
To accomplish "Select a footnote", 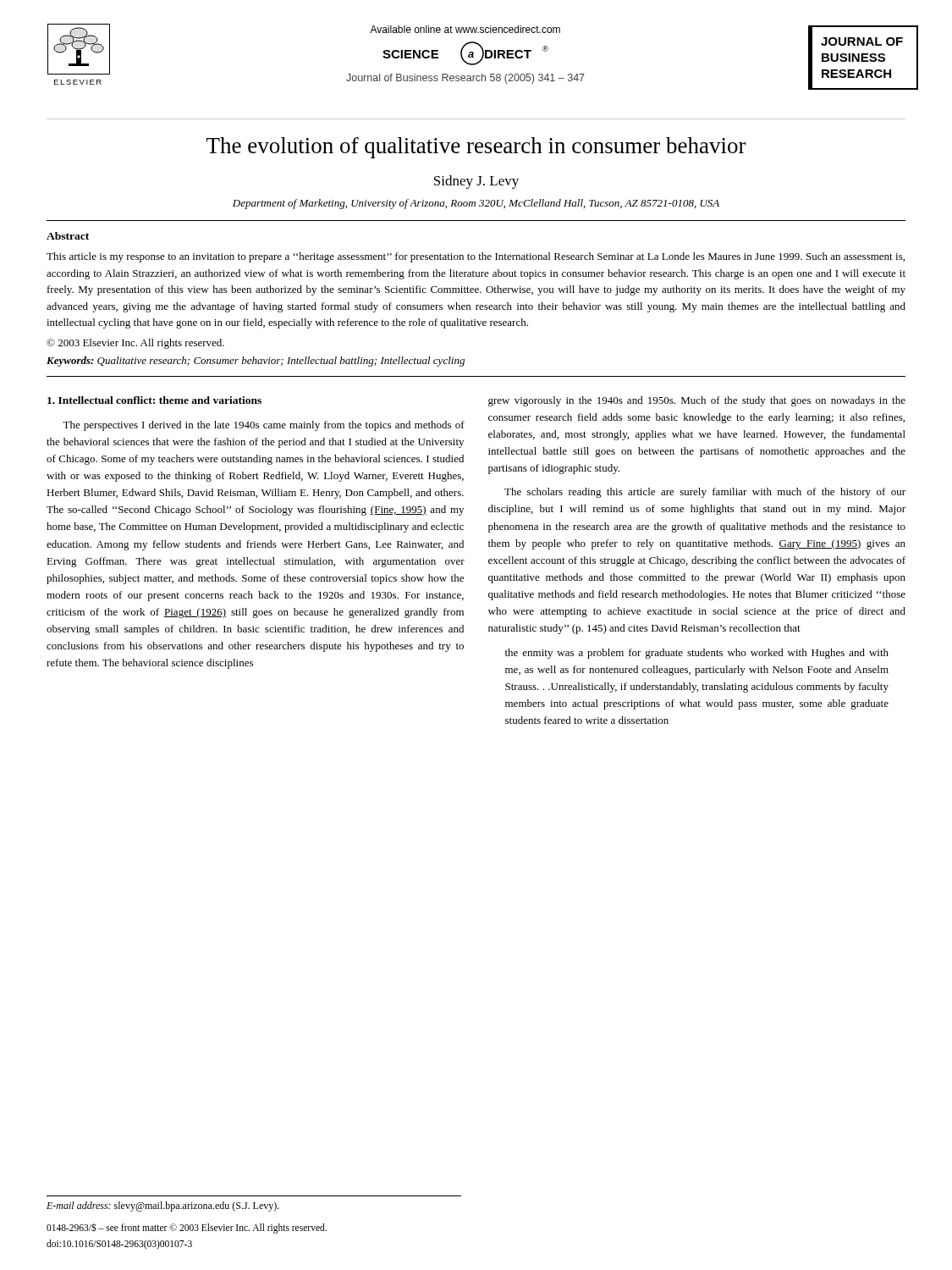I will pyautogui.click(x=163, y=1206).
